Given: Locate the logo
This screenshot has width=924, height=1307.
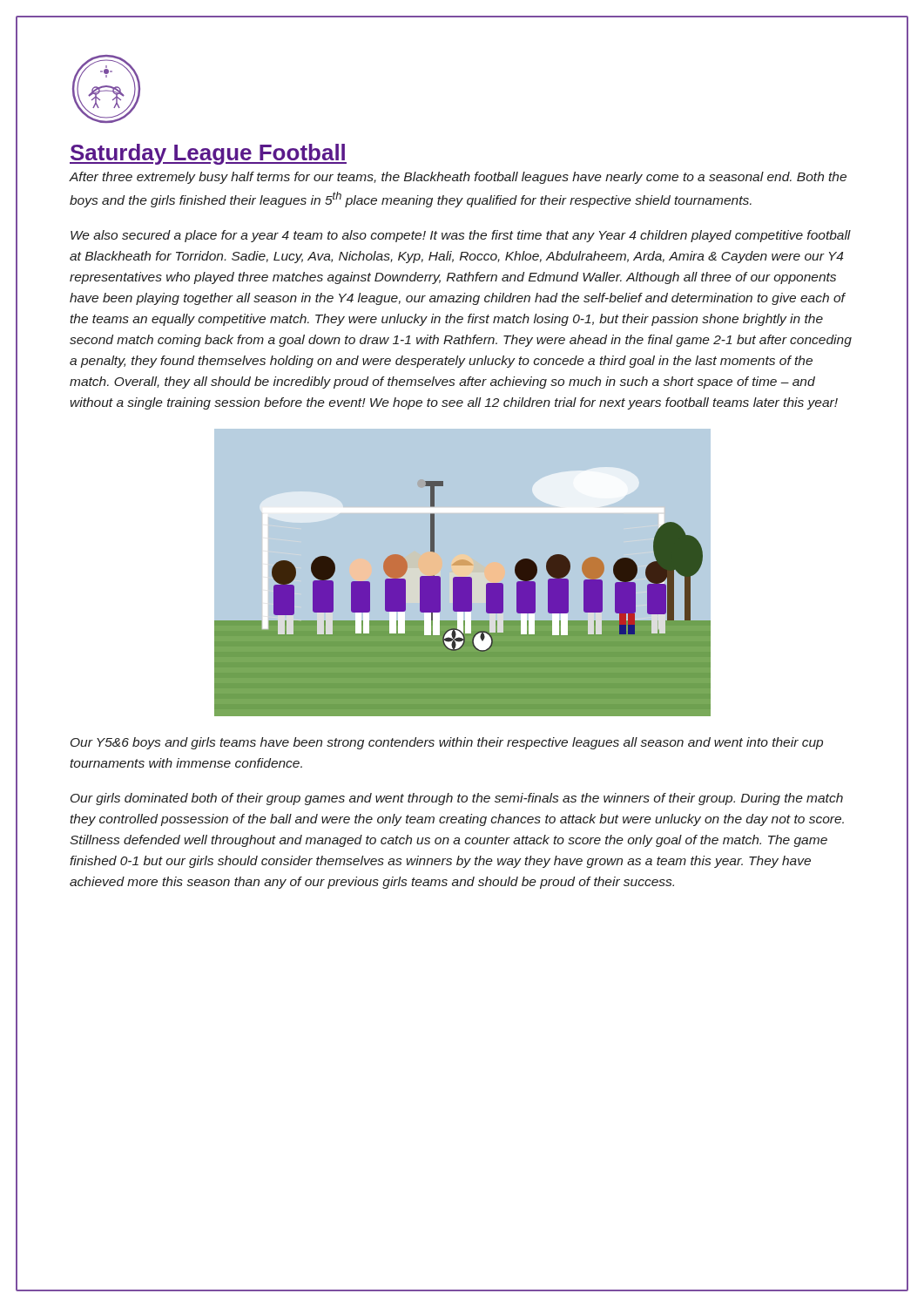Looking at the screenshot, I should [x=109, y=91].
